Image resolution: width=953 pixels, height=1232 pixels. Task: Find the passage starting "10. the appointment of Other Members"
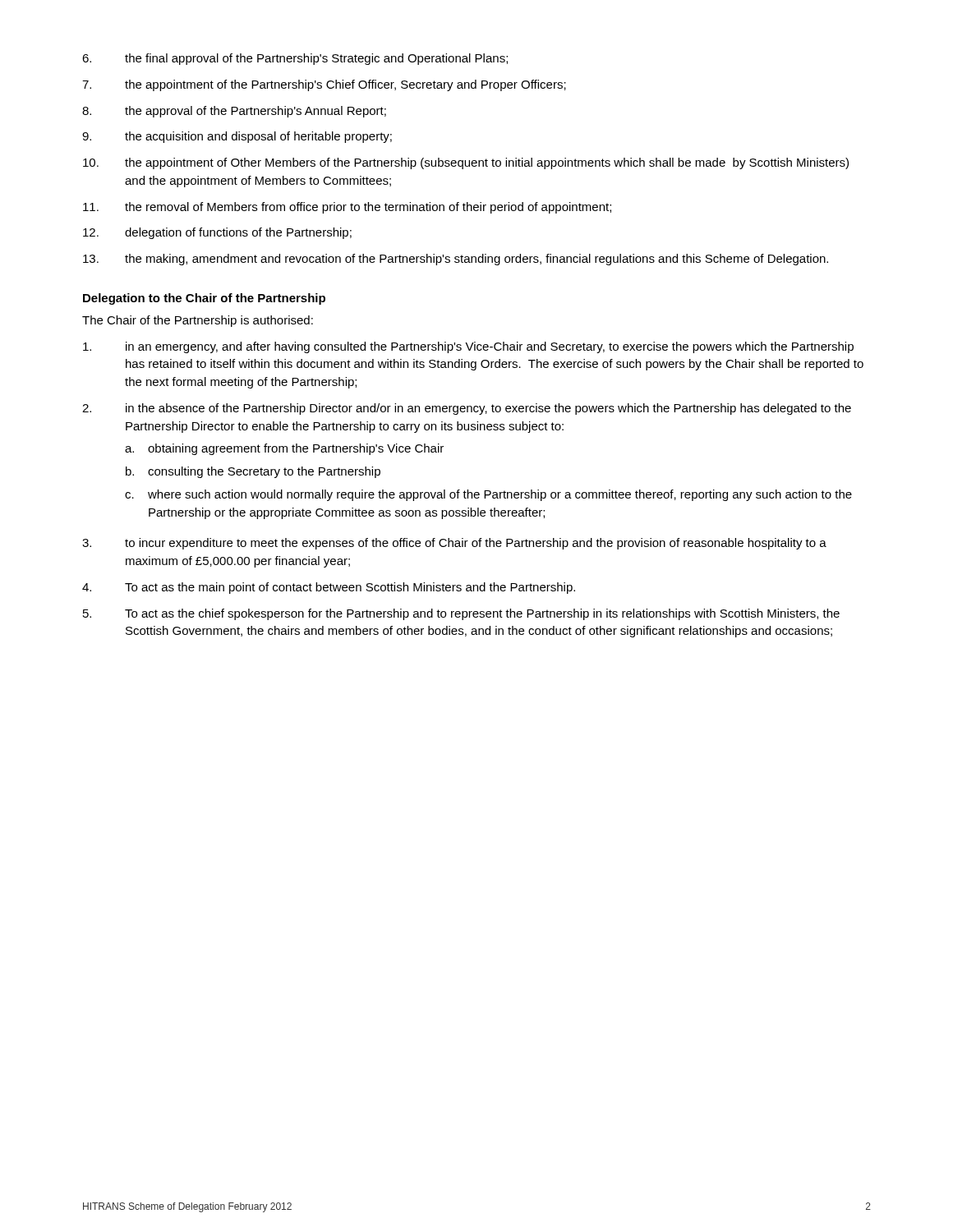point(476,171)
